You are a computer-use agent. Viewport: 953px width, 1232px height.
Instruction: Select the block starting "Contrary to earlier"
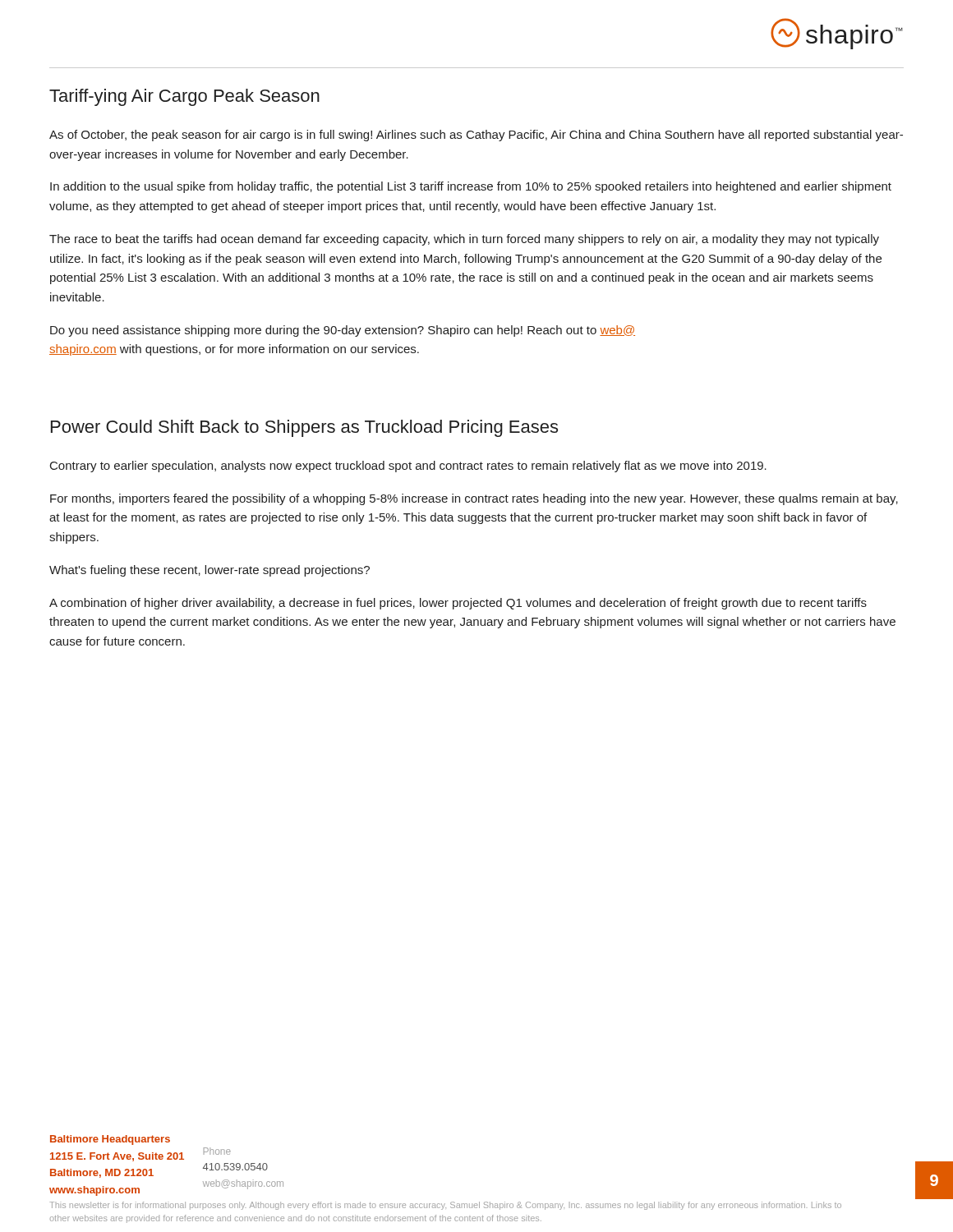point(408,465)
